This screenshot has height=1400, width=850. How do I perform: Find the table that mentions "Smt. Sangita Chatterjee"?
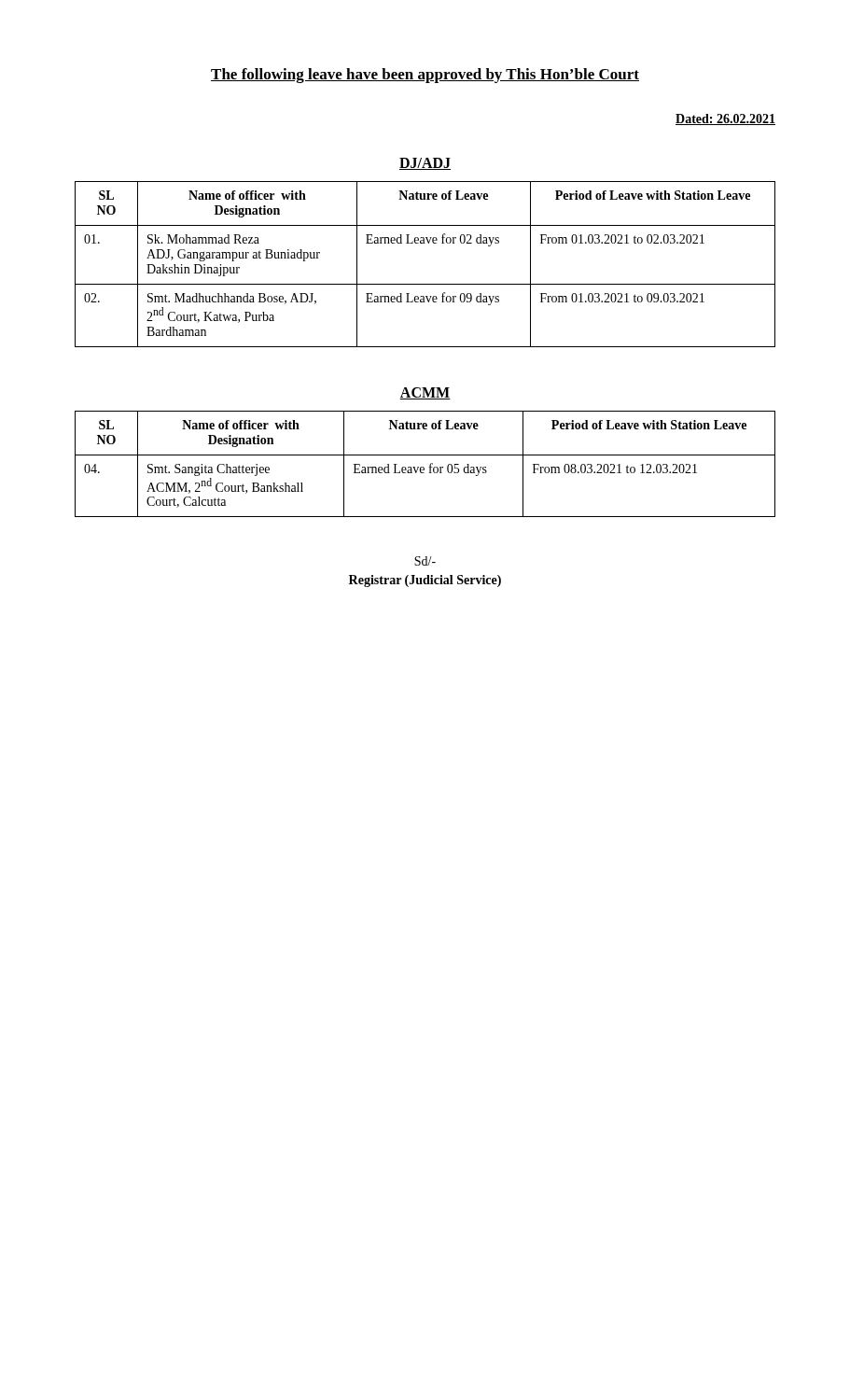[x=425, y=464]
